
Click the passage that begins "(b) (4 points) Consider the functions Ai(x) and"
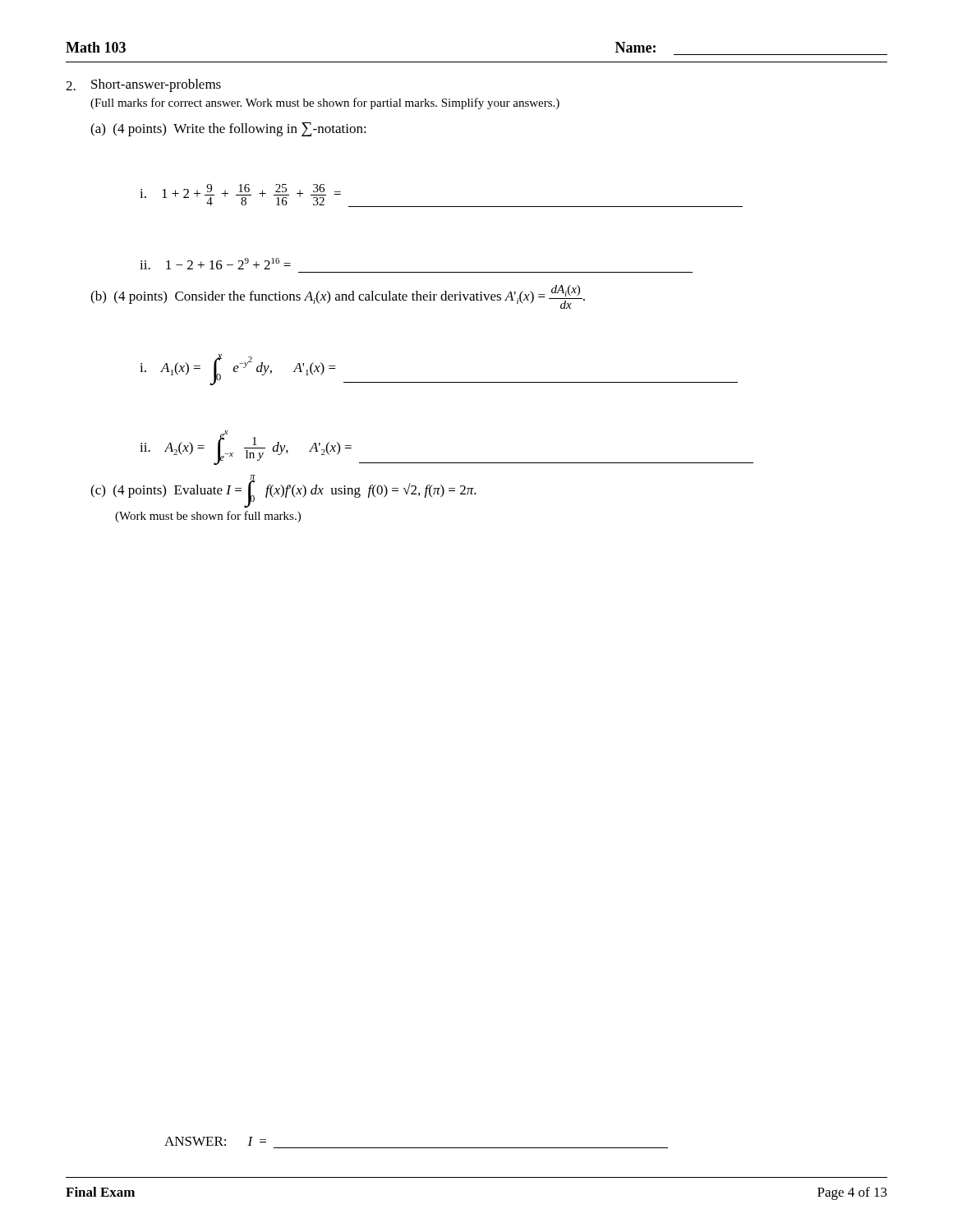(338, 297)
